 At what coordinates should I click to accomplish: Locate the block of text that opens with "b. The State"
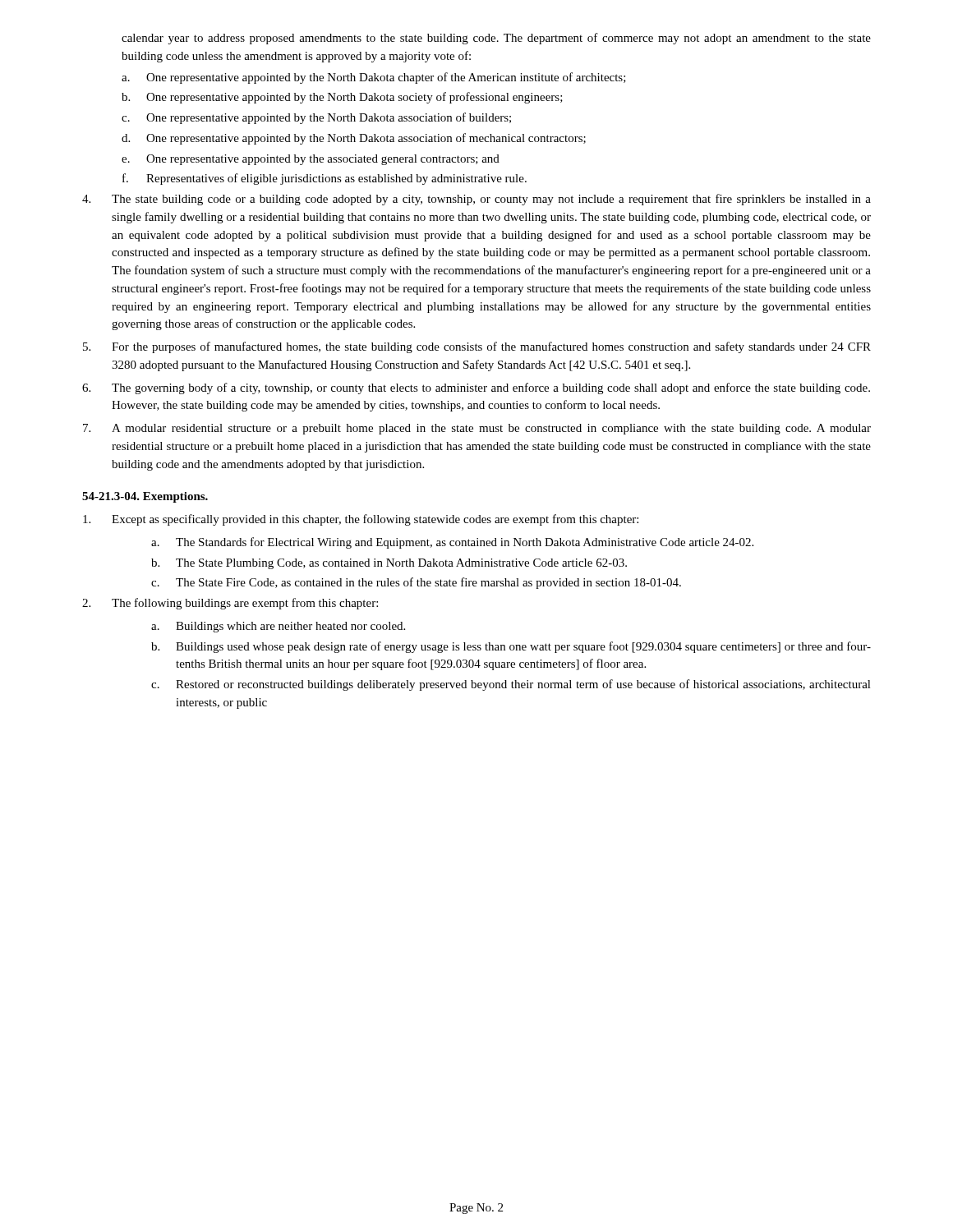pyautogui.click(x=476, y=563)
